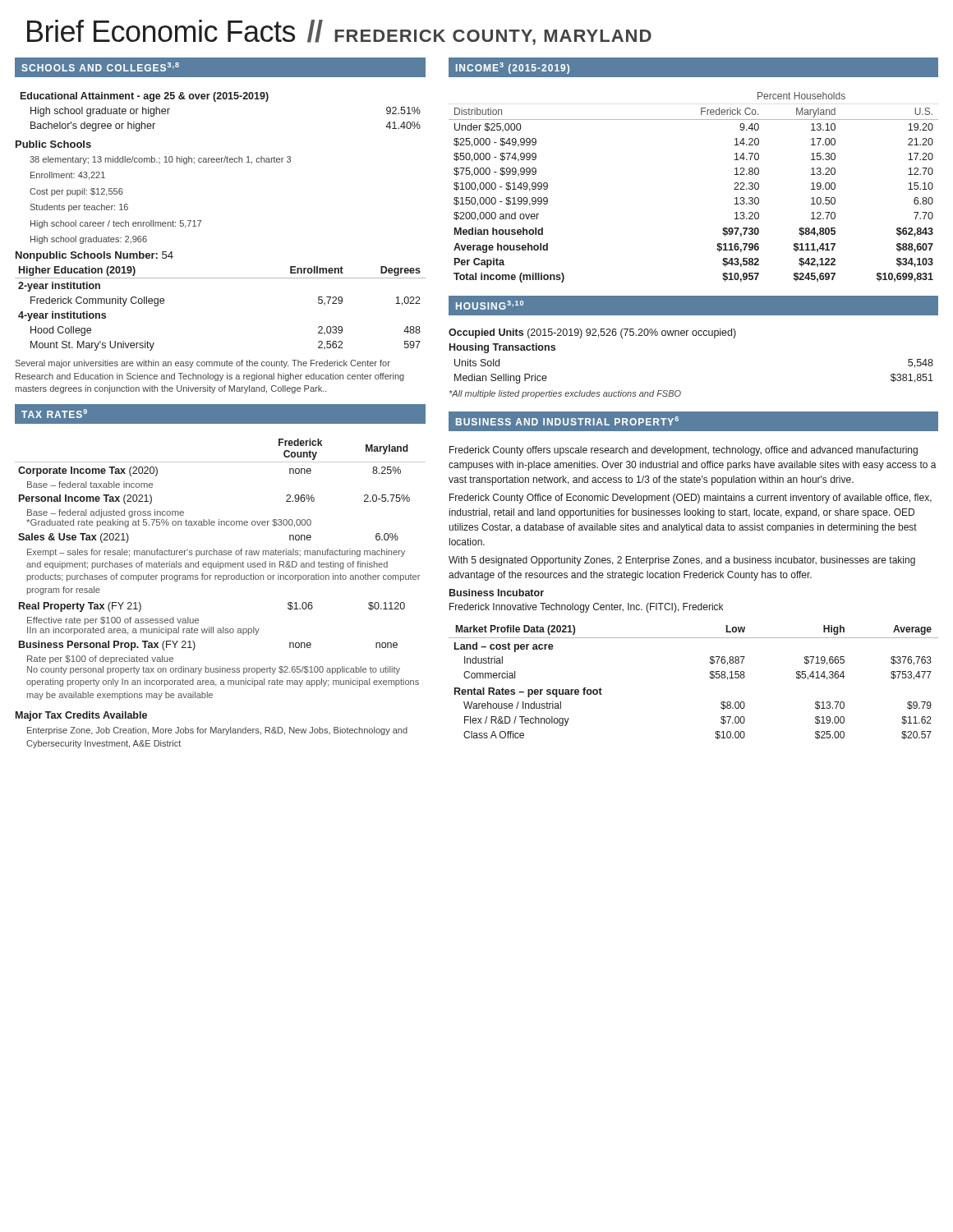This screenshot has height=1232, width=953.
Task: Point to "High school career / tech enrollment: 5,717"
Action: point(116,223)
